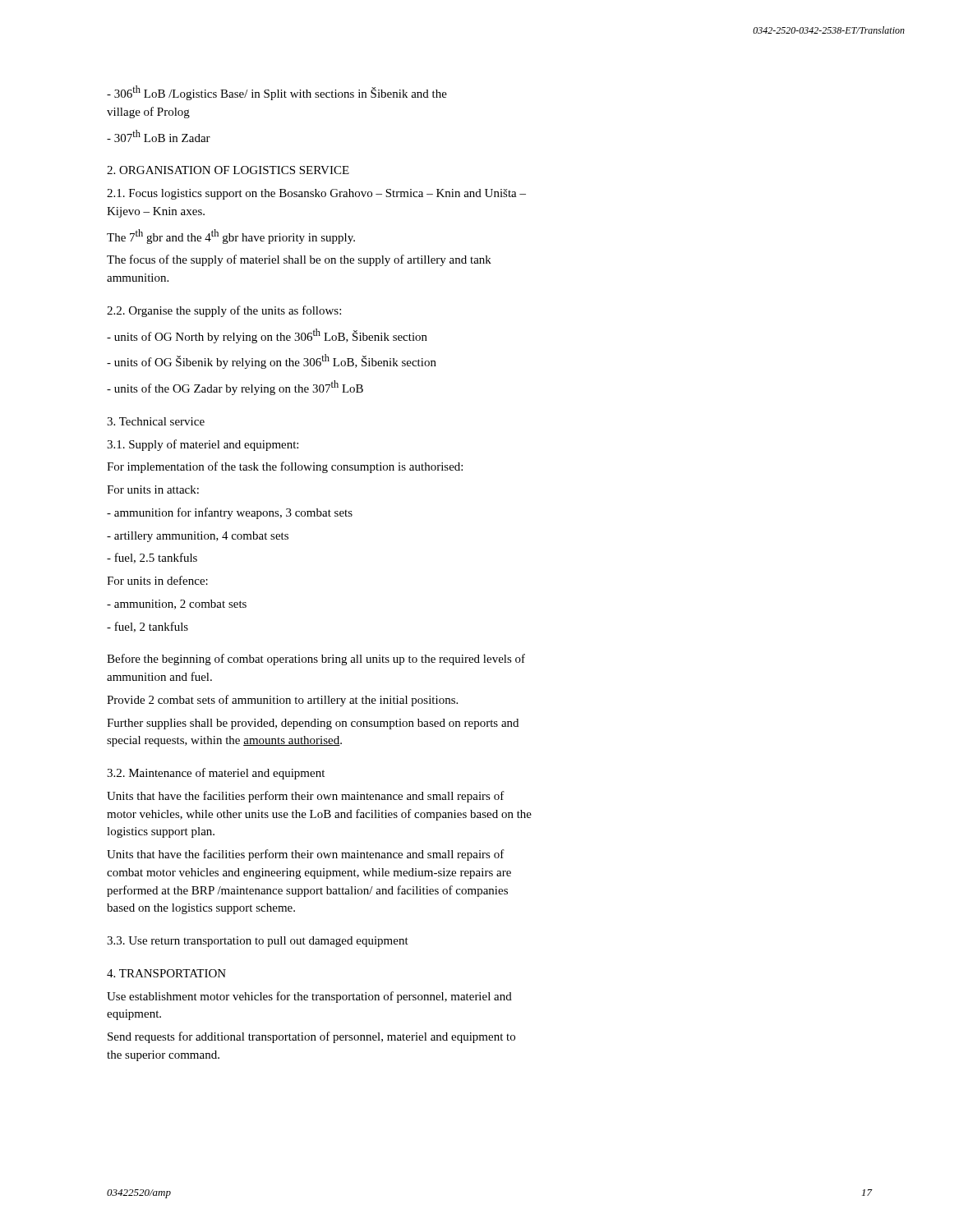The image size is (954, 1232).
Task: Find the block on this page that starts "2. Maintenance of materiel and"
Action: [x=216, y=773]
